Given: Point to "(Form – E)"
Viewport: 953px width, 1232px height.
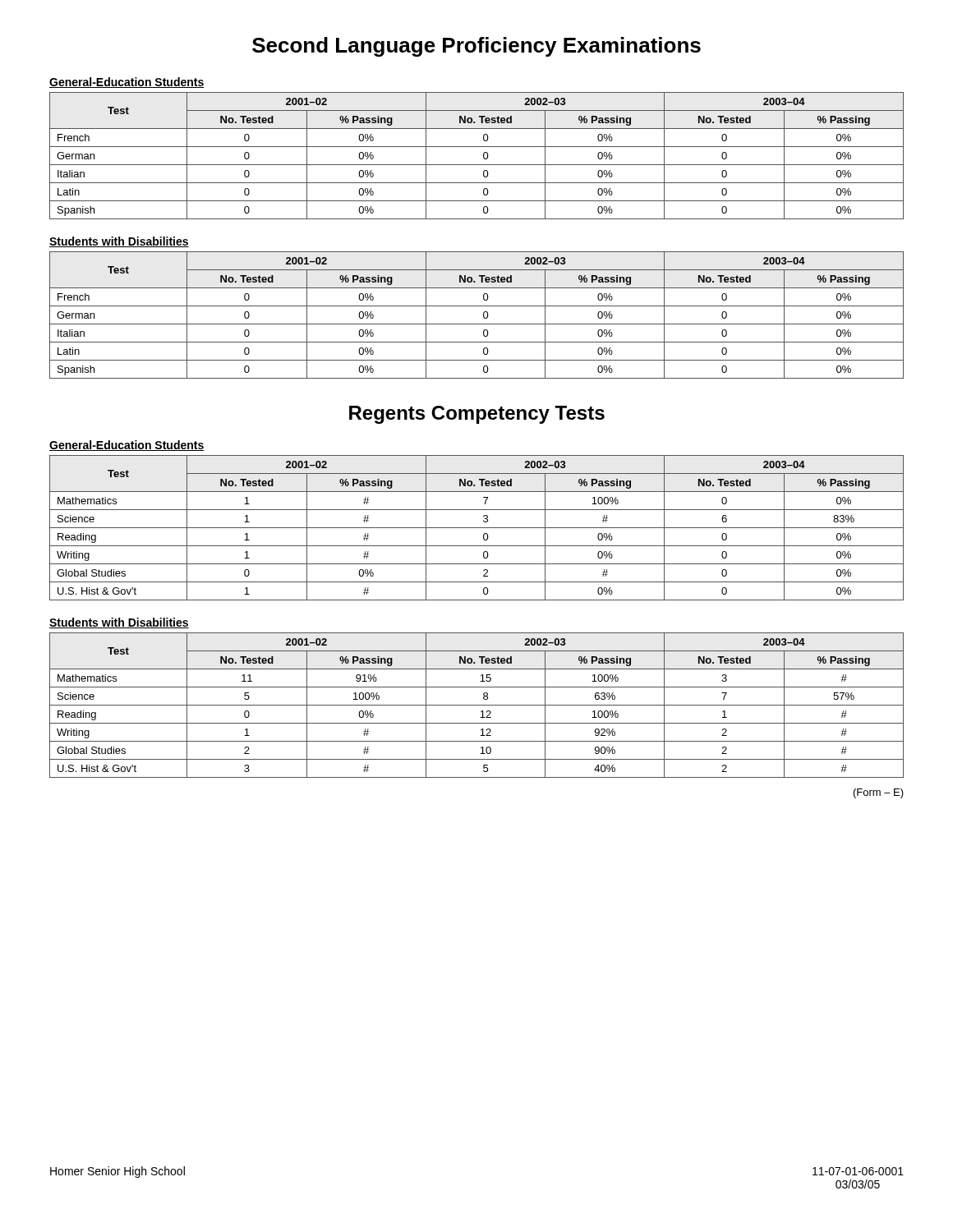Looking at the screenshot, I should pyautogui.click(x=878, y=792).
